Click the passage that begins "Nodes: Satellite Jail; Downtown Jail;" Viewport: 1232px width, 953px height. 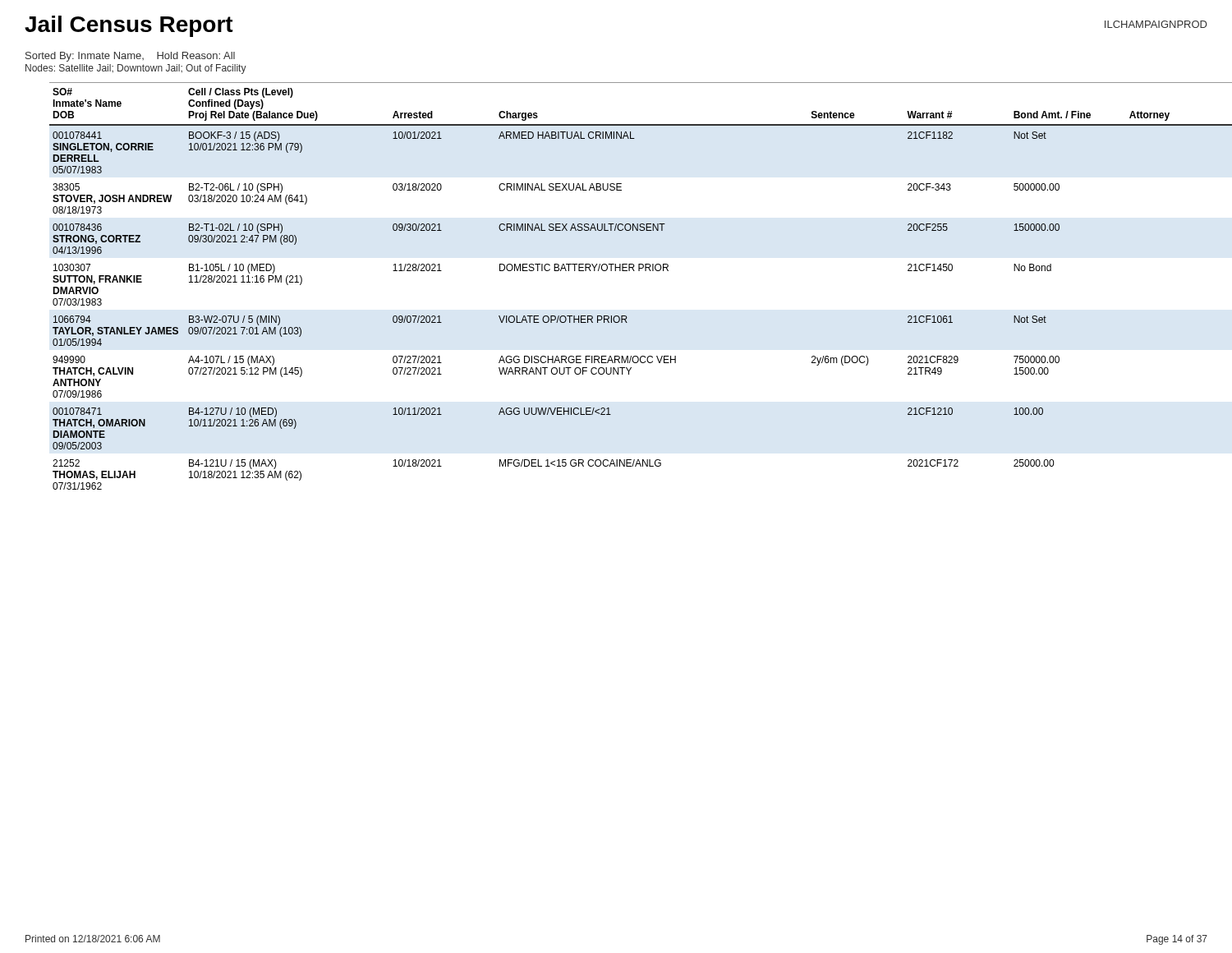(135, 68)
